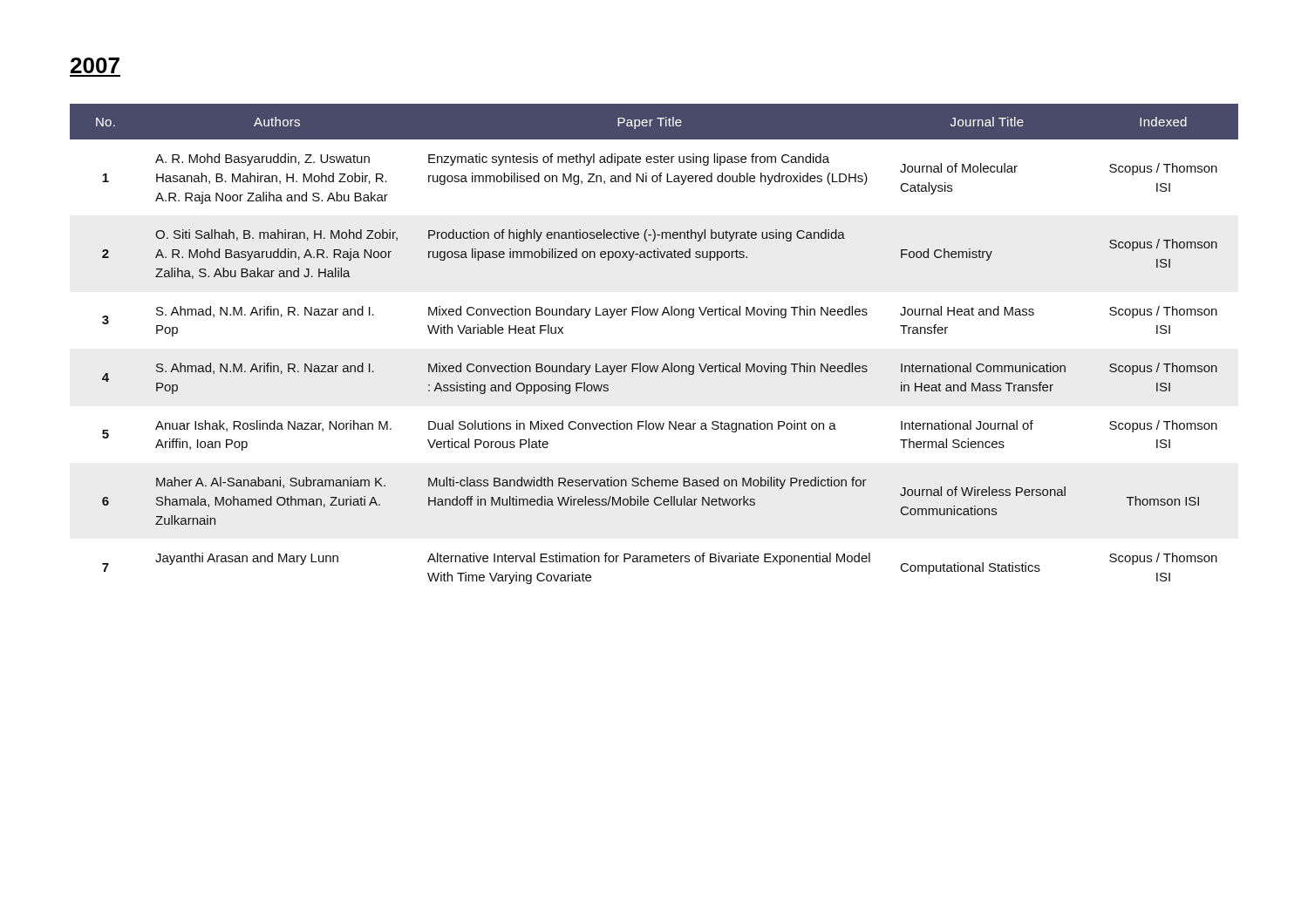Locate the table
The width and height of the screenshot is (1308, 924).
click(x=654, y=350)
